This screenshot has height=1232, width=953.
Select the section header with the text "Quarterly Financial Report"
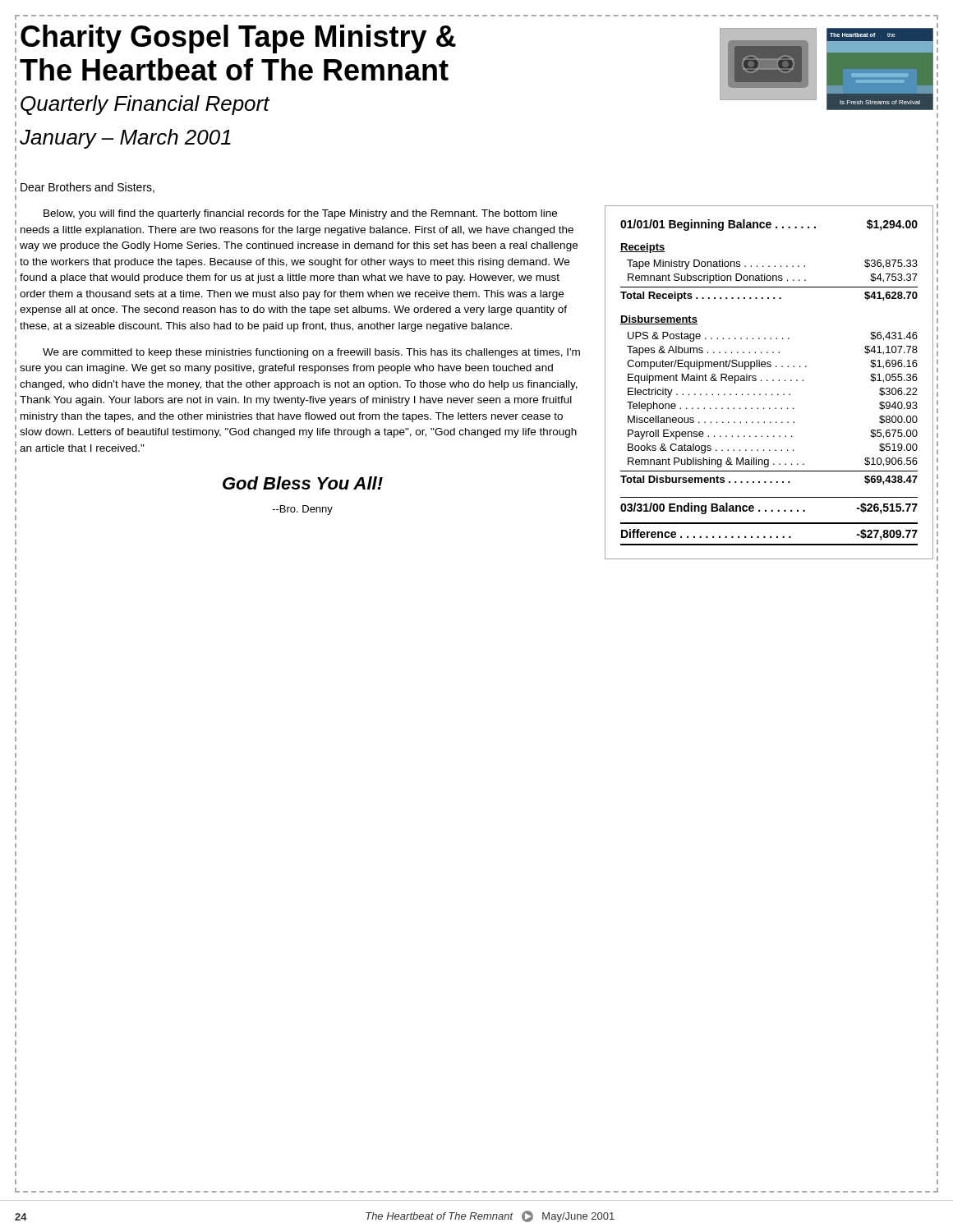click(x=144, y=103)
